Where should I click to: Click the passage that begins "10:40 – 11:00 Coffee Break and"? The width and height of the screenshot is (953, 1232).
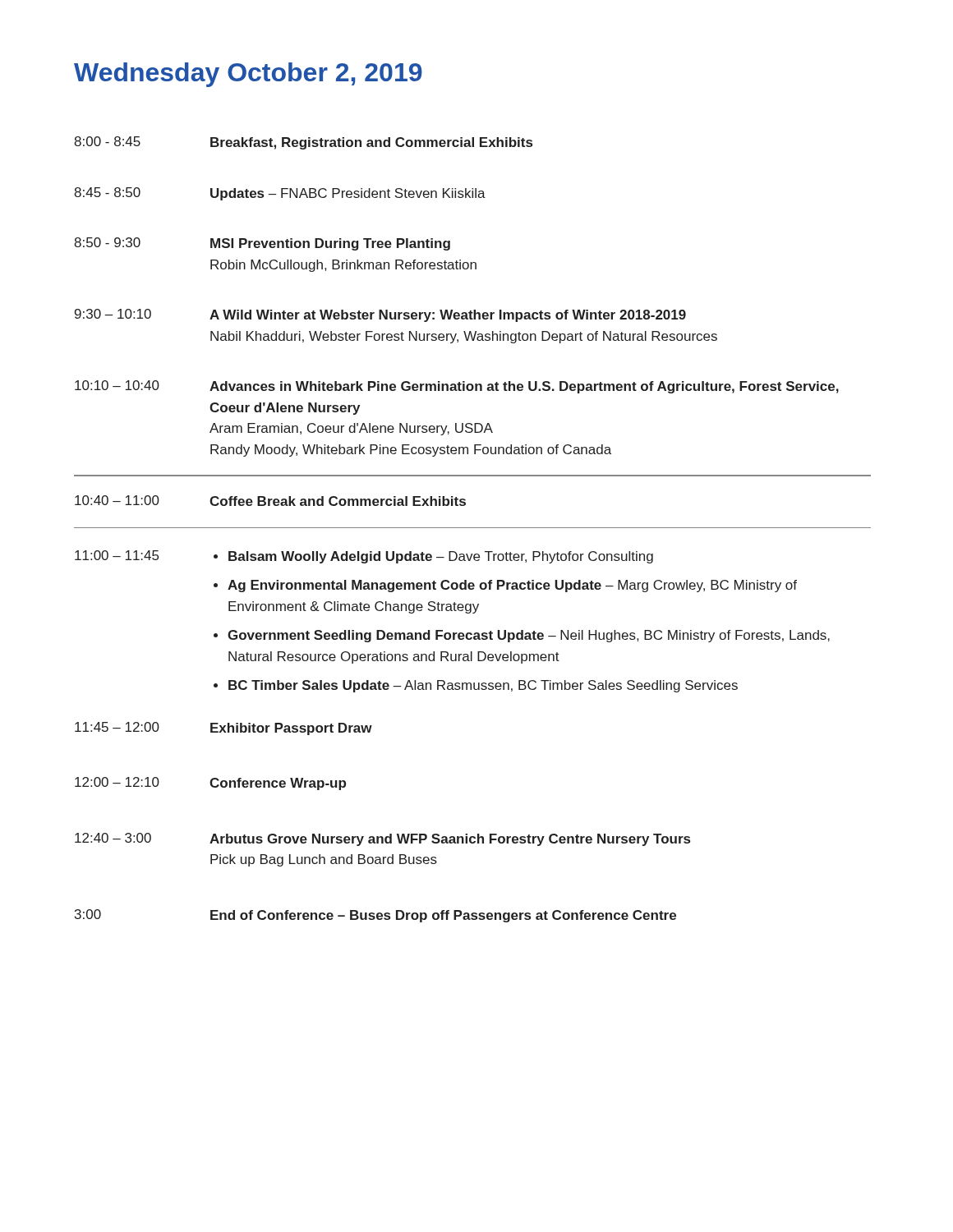tap(472, 502)
